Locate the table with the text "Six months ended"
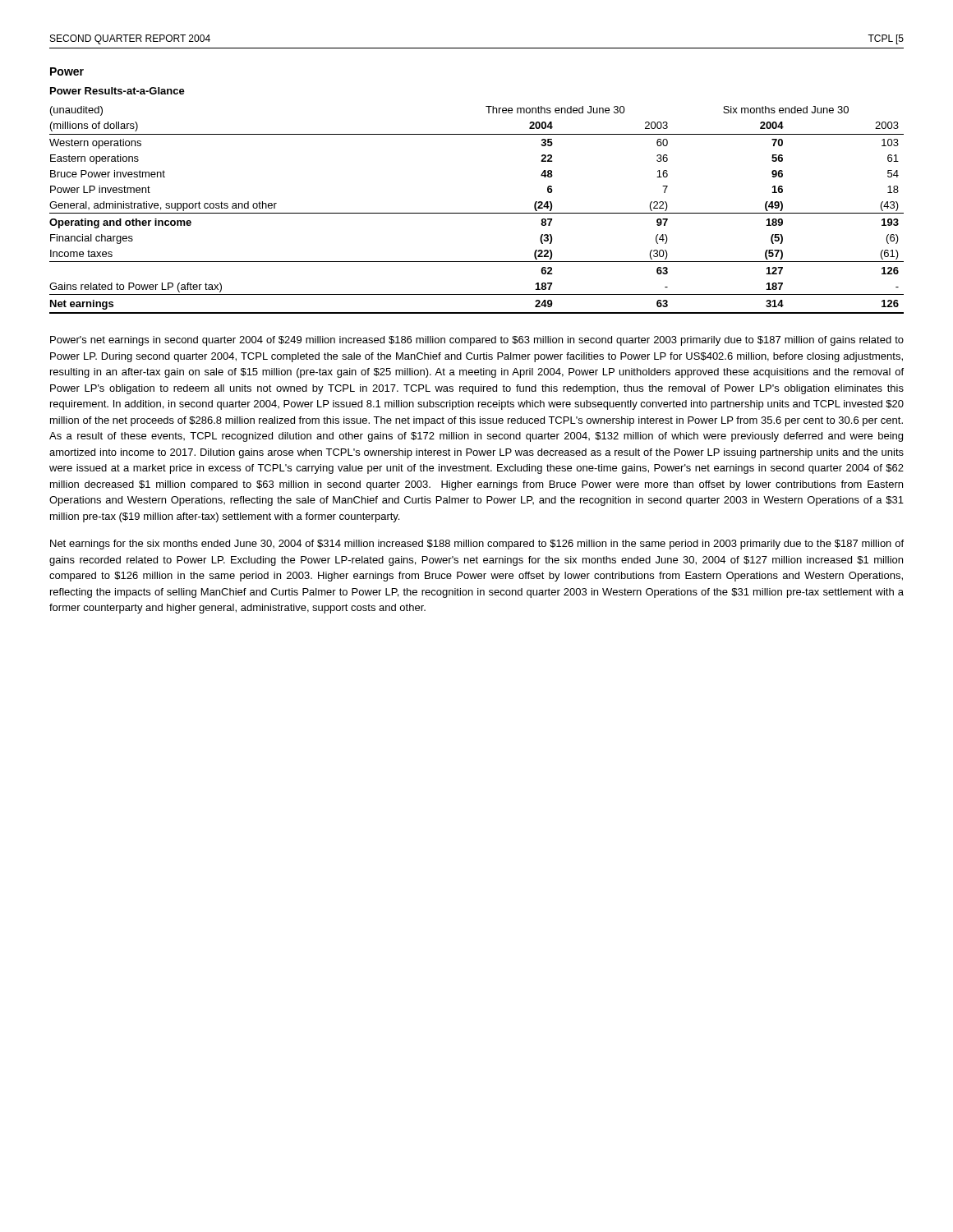The image size is (953, 1232). (x=476, y=207)
